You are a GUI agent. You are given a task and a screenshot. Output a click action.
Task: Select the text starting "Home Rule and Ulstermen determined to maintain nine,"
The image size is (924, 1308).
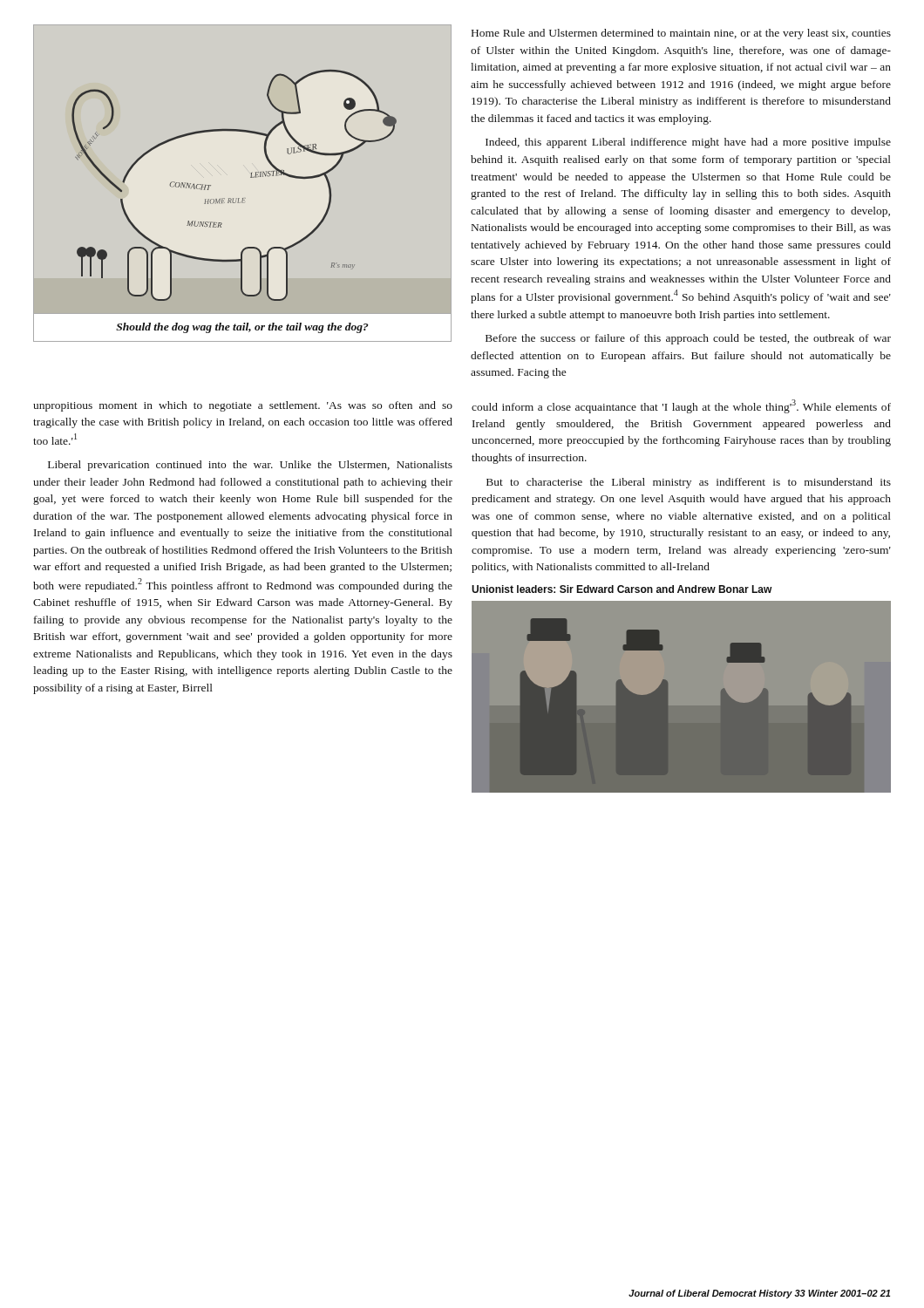pyautogui.click(x=681, y=75)
